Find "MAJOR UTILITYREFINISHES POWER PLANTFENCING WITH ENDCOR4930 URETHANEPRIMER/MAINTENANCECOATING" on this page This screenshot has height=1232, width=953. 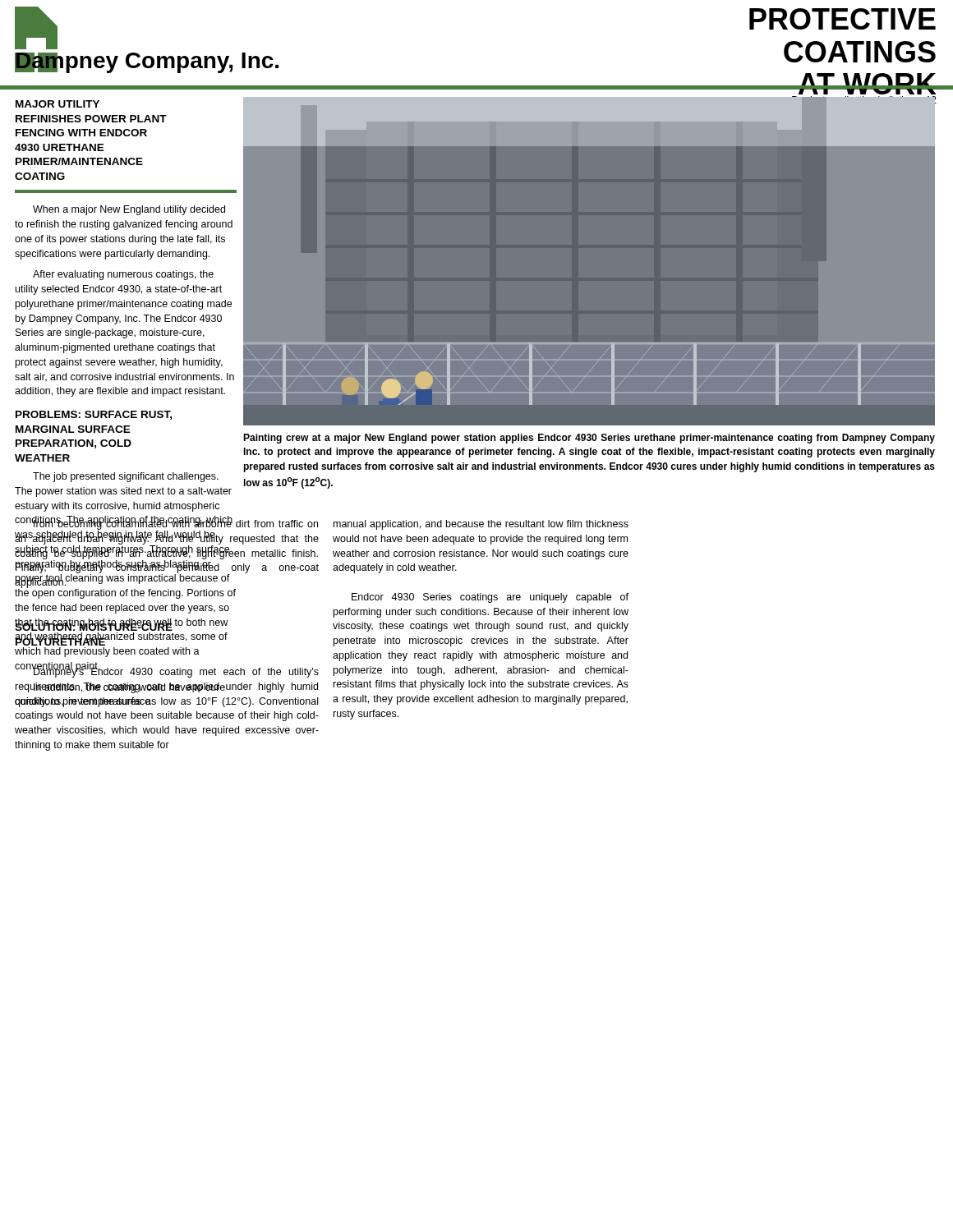pos(91,140)
